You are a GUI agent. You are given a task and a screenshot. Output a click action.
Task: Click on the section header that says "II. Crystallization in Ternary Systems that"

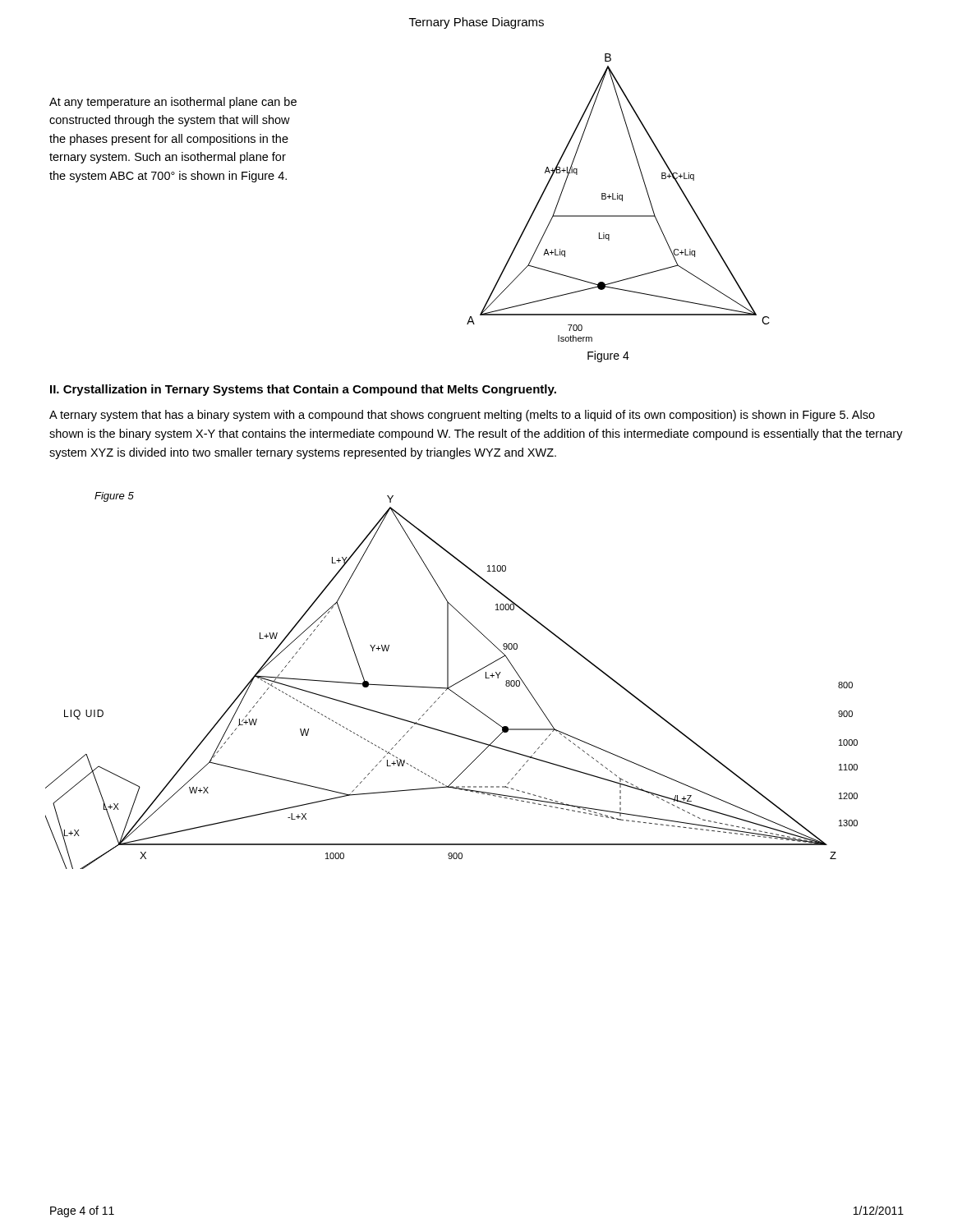pos(303,389)
